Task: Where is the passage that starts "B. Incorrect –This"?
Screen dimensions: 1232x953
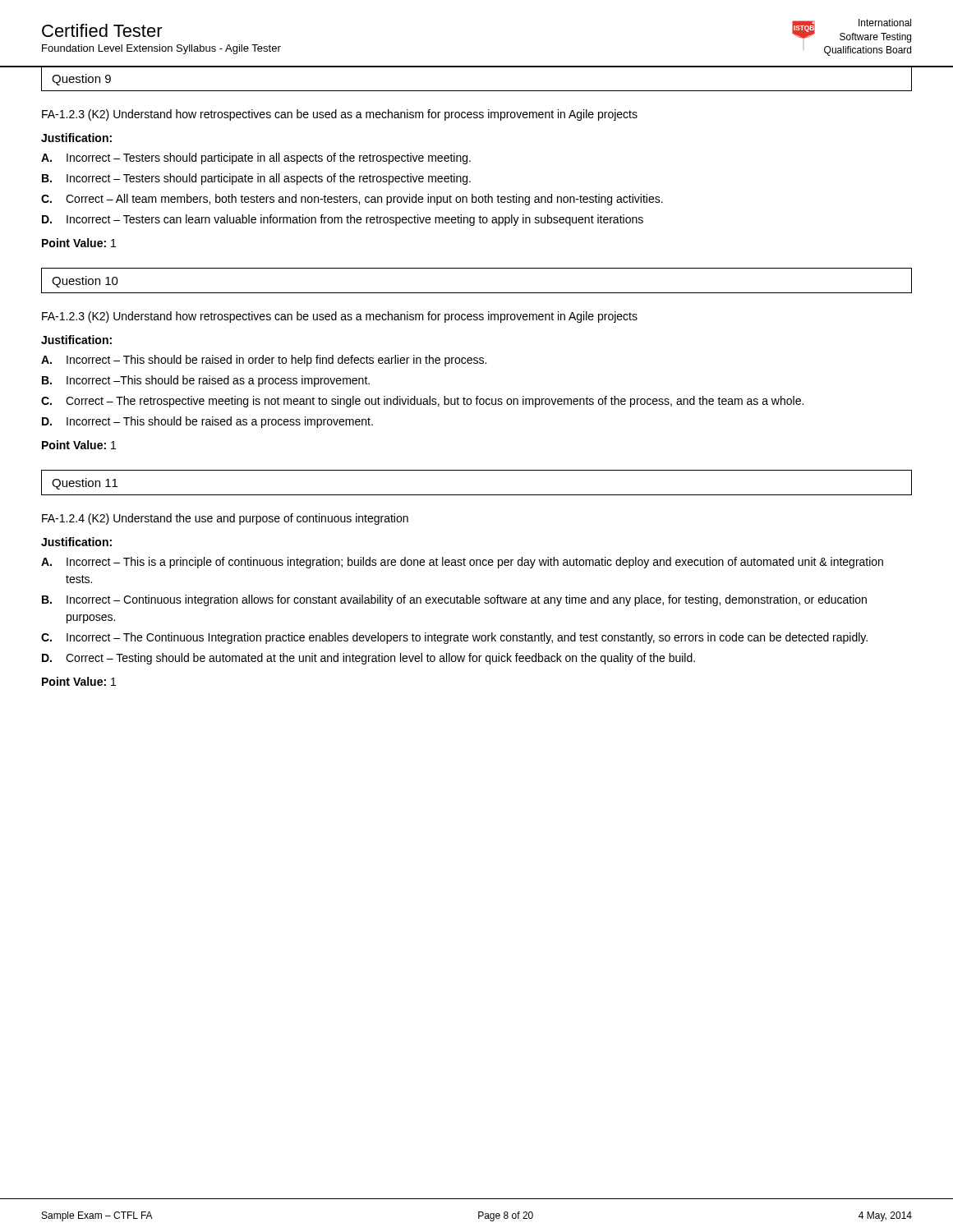Action: click(x=206, y=381)
